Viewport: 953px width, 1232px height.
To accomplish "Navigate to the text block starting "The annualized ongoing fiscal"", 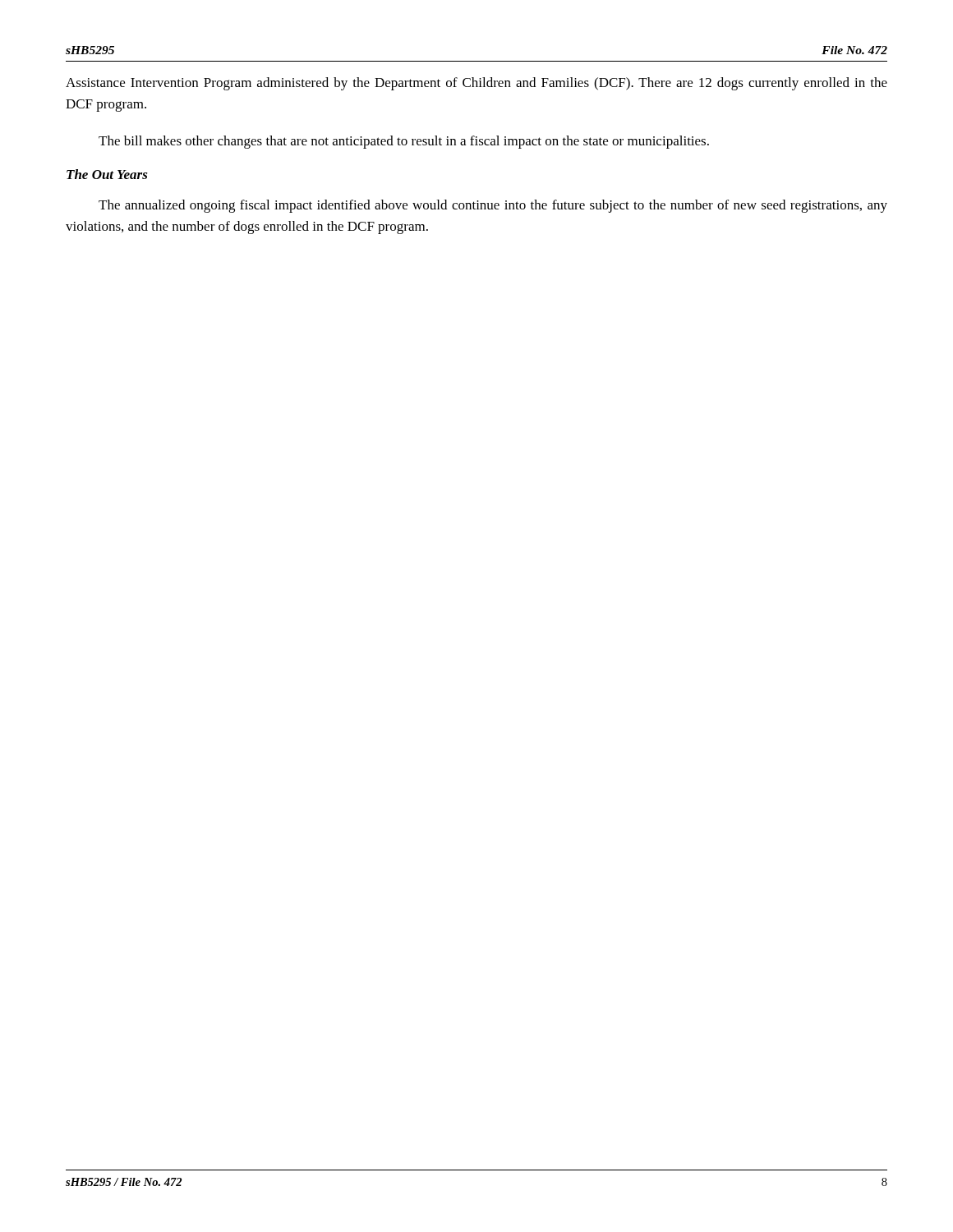I will tap(476, 216).
